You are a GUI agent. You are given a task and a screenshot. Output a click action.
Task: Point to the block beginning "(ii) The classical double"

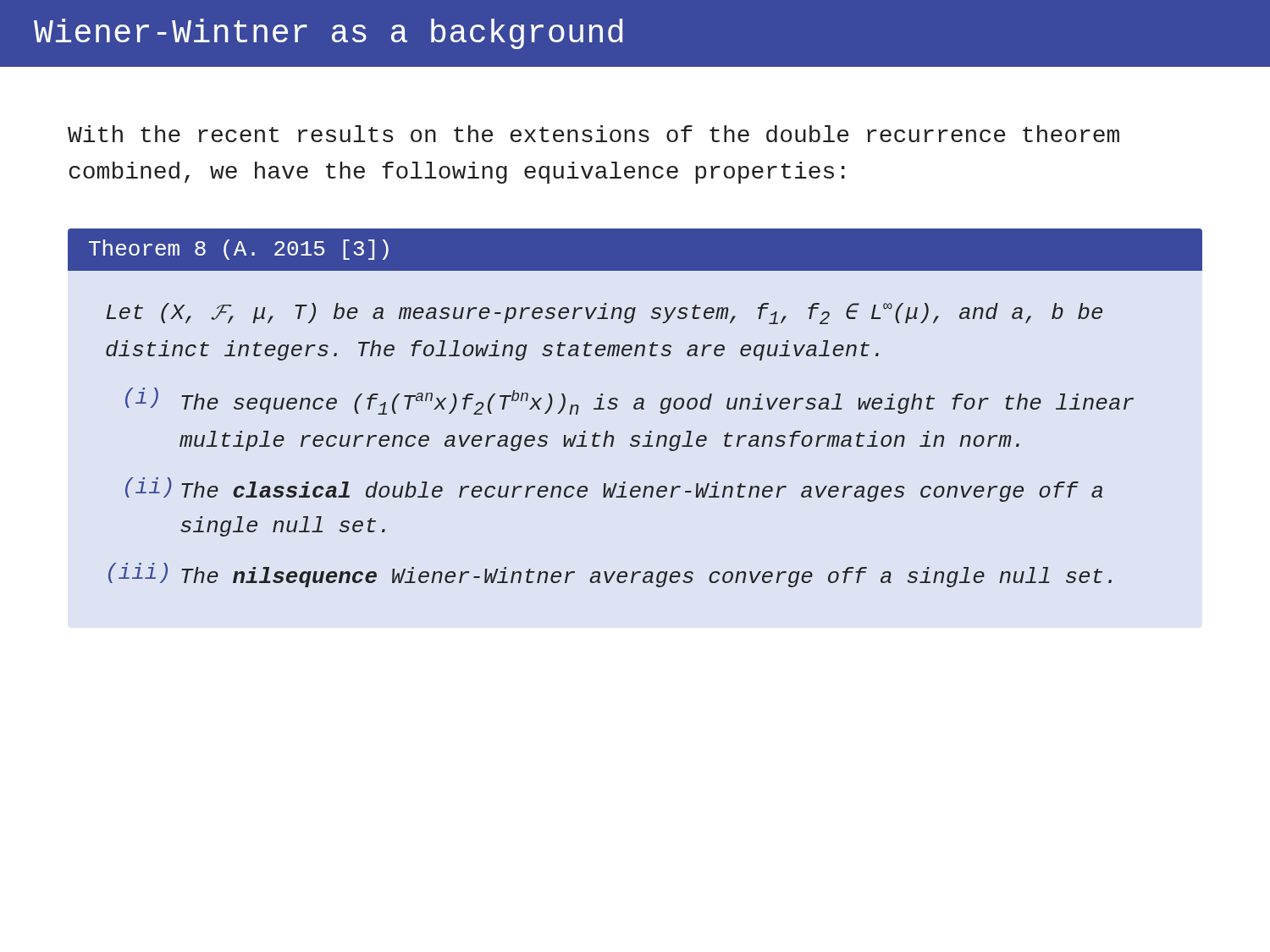643,509
